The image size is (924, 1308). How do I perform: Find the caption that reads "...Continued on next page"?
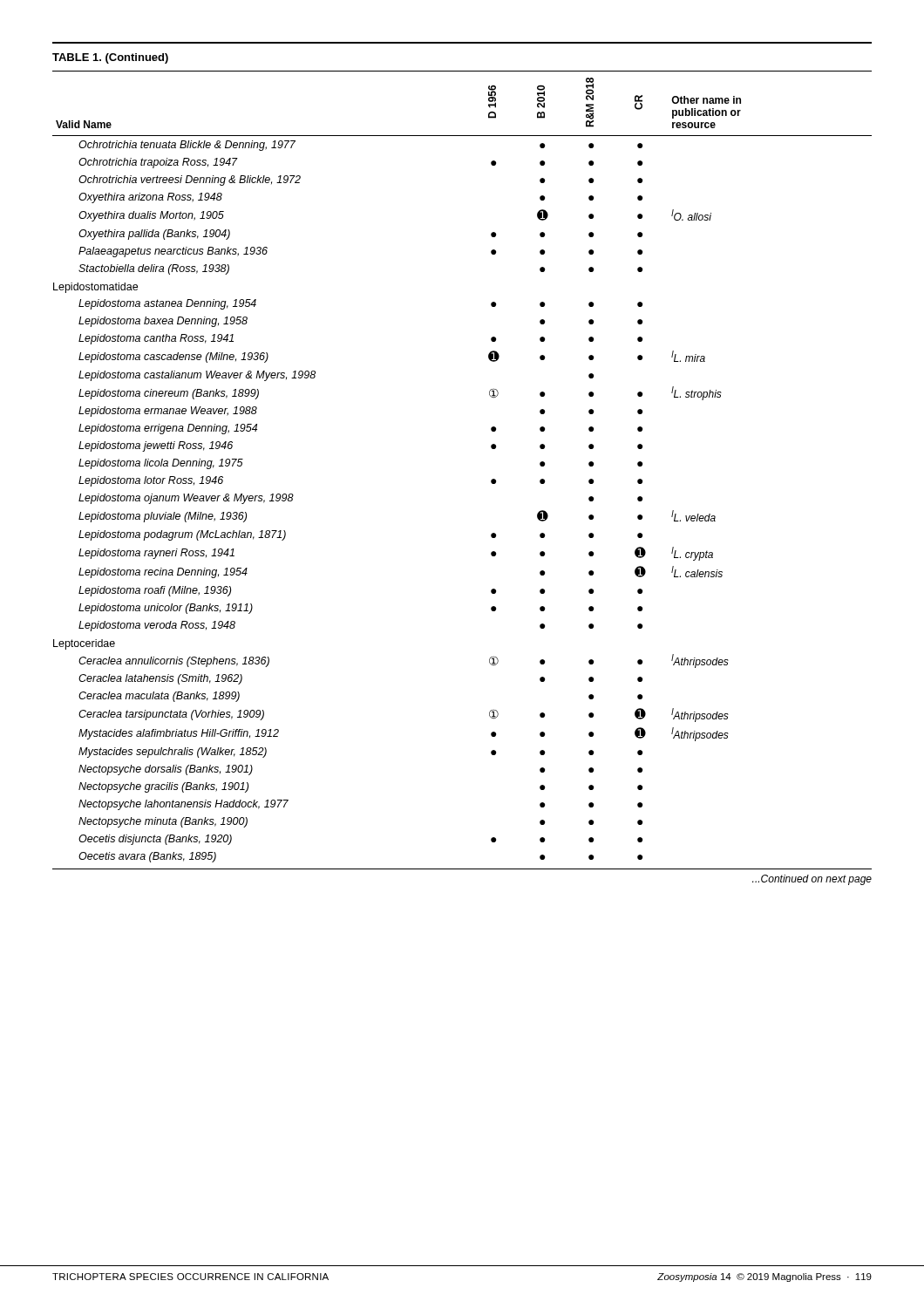point(812,879)
